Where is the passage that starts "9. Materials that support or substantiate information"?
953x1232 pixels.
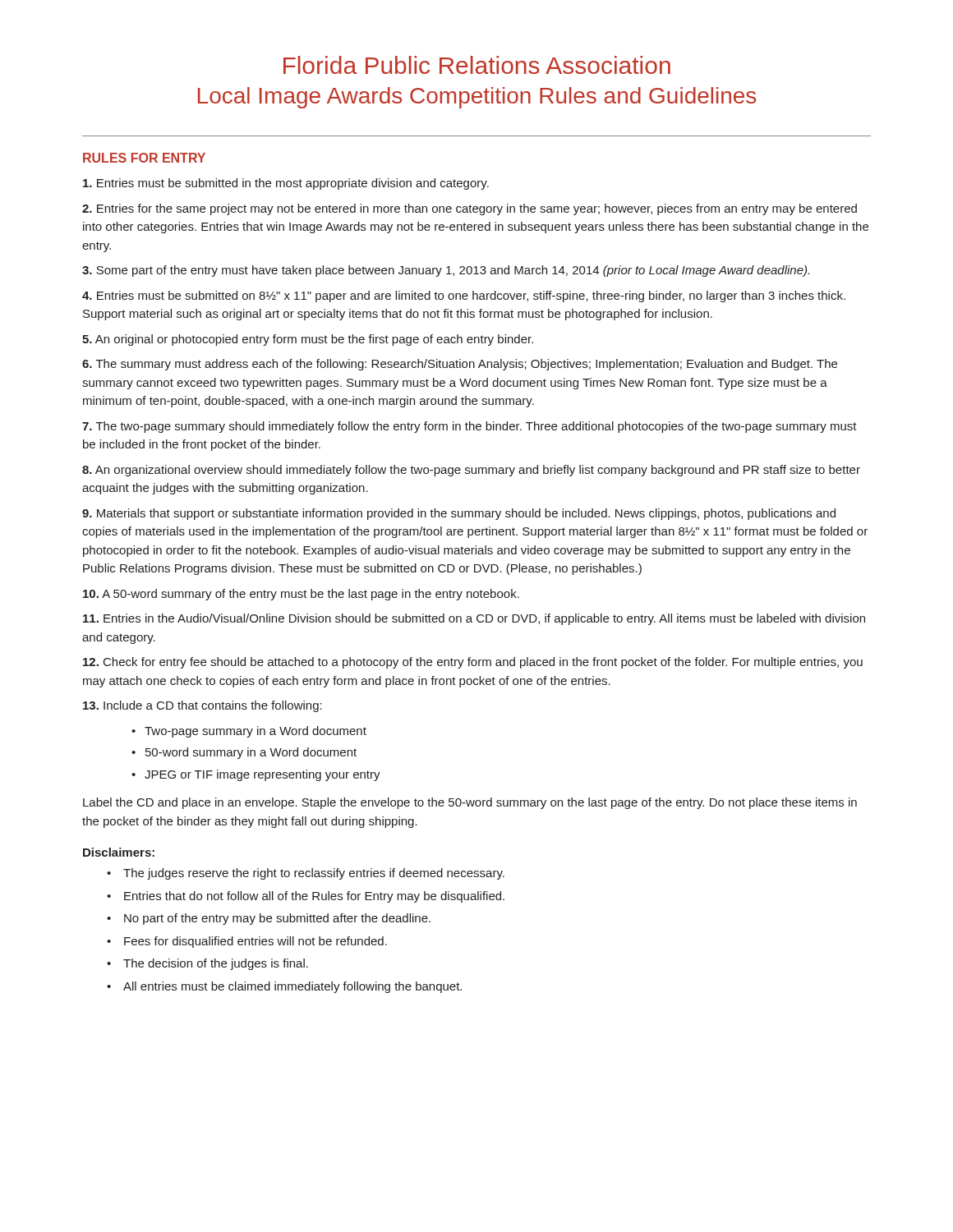coord(475,541)
